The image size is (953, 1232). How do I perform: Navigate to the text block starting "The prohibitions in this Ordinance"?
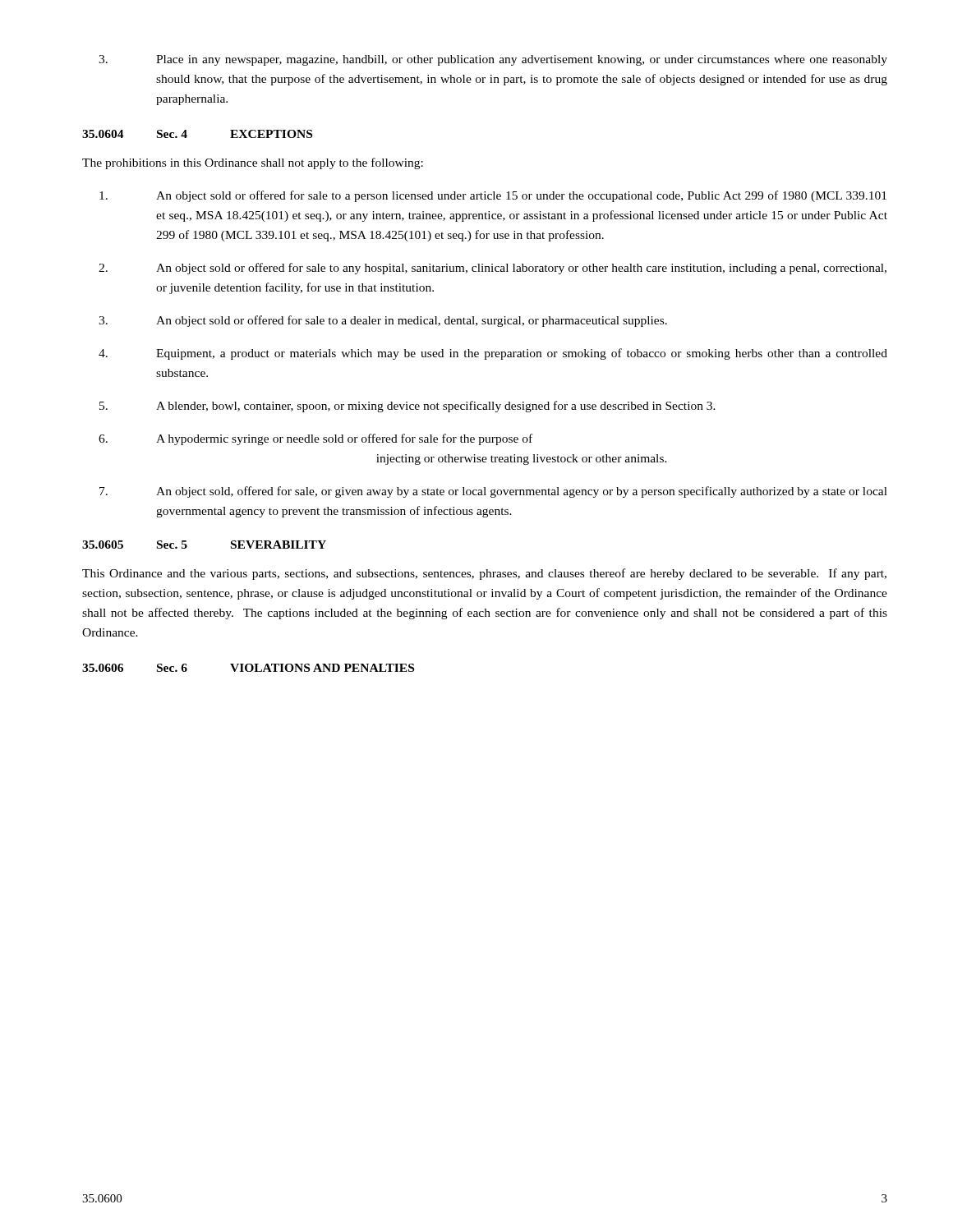[x=253, y=162]
